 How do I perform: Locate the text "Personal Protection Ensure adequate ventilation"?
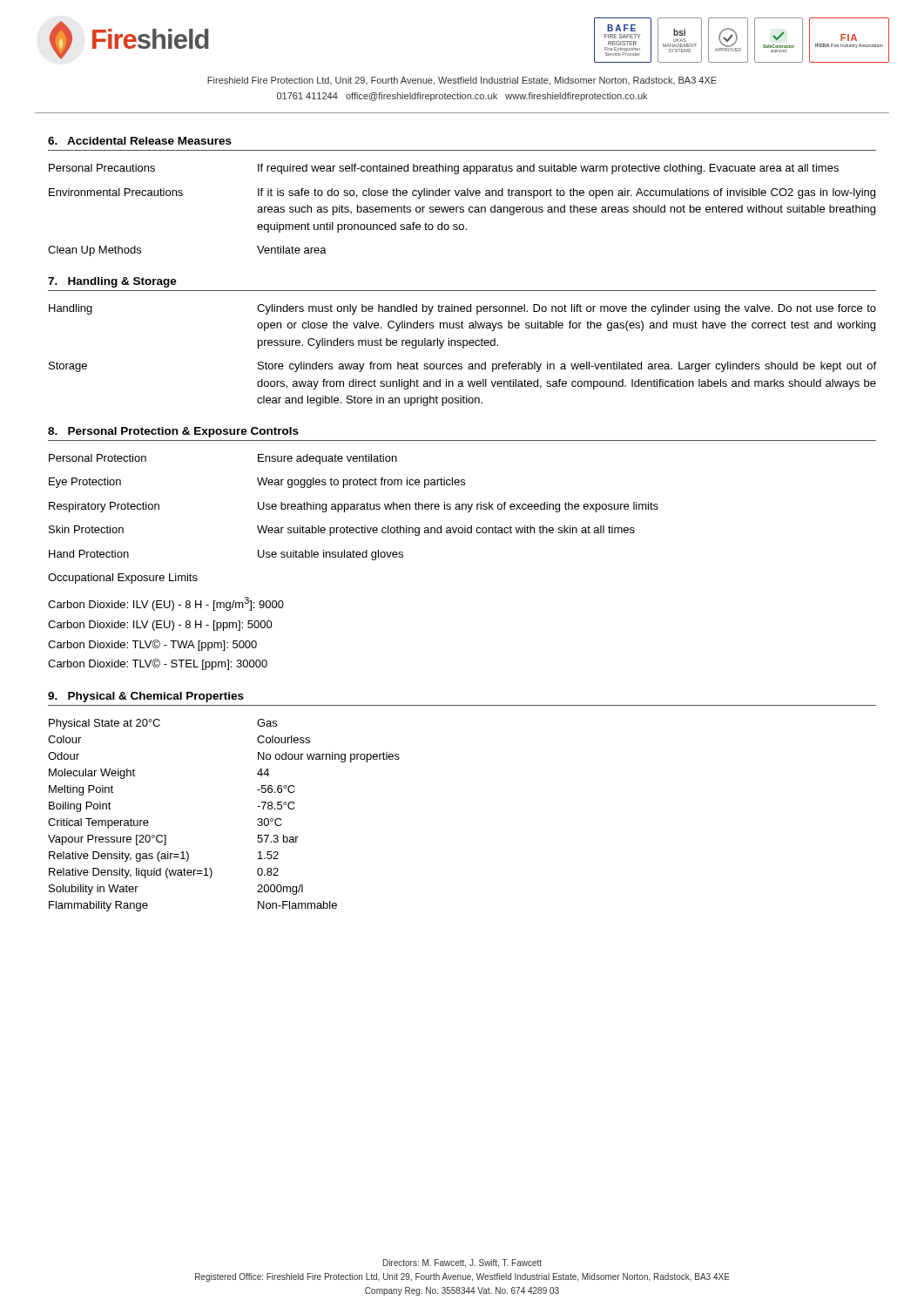click(x=100, y=459)
